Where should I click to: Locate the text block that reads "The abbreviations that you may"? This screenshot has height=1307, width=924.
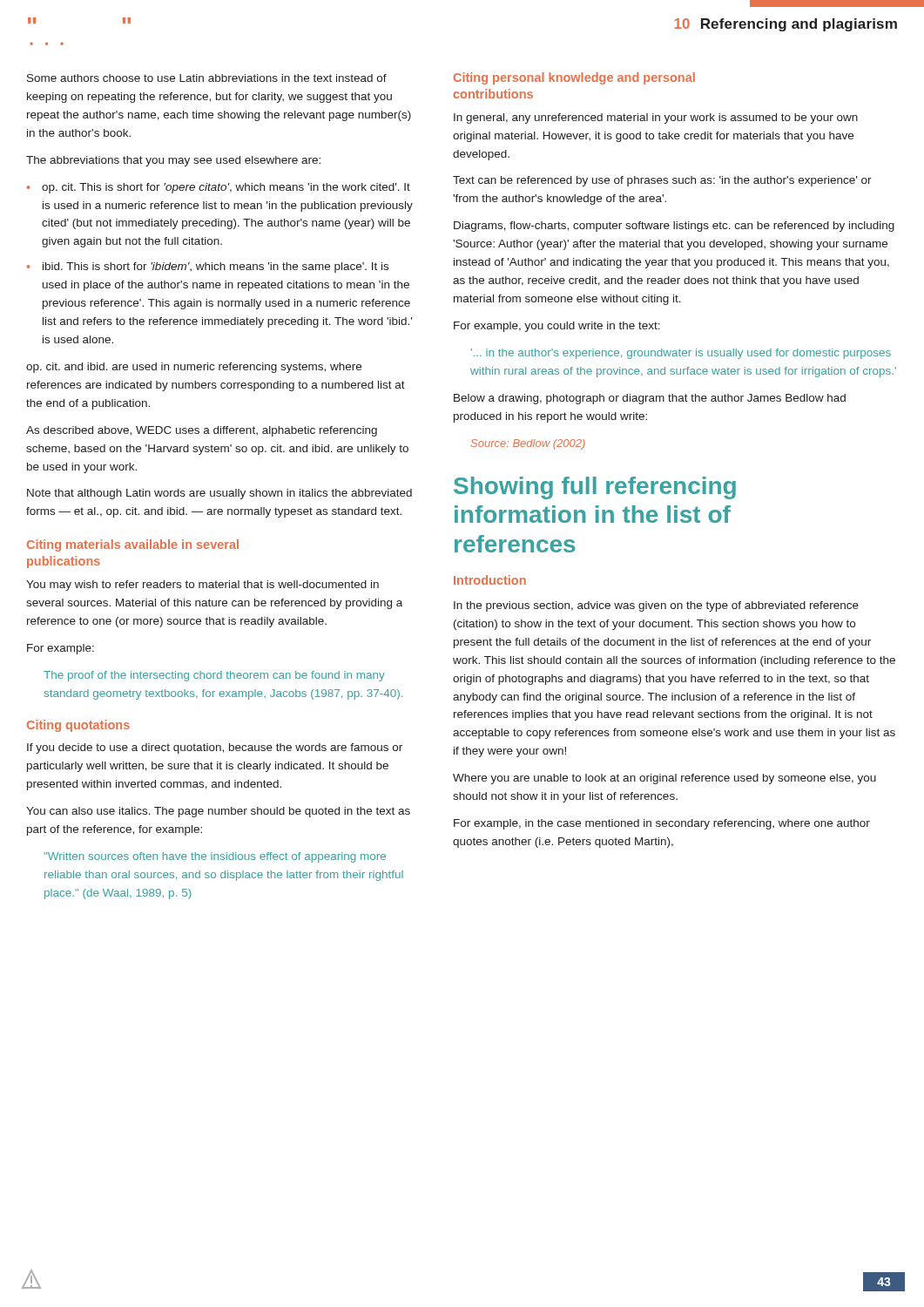point(220,160)
